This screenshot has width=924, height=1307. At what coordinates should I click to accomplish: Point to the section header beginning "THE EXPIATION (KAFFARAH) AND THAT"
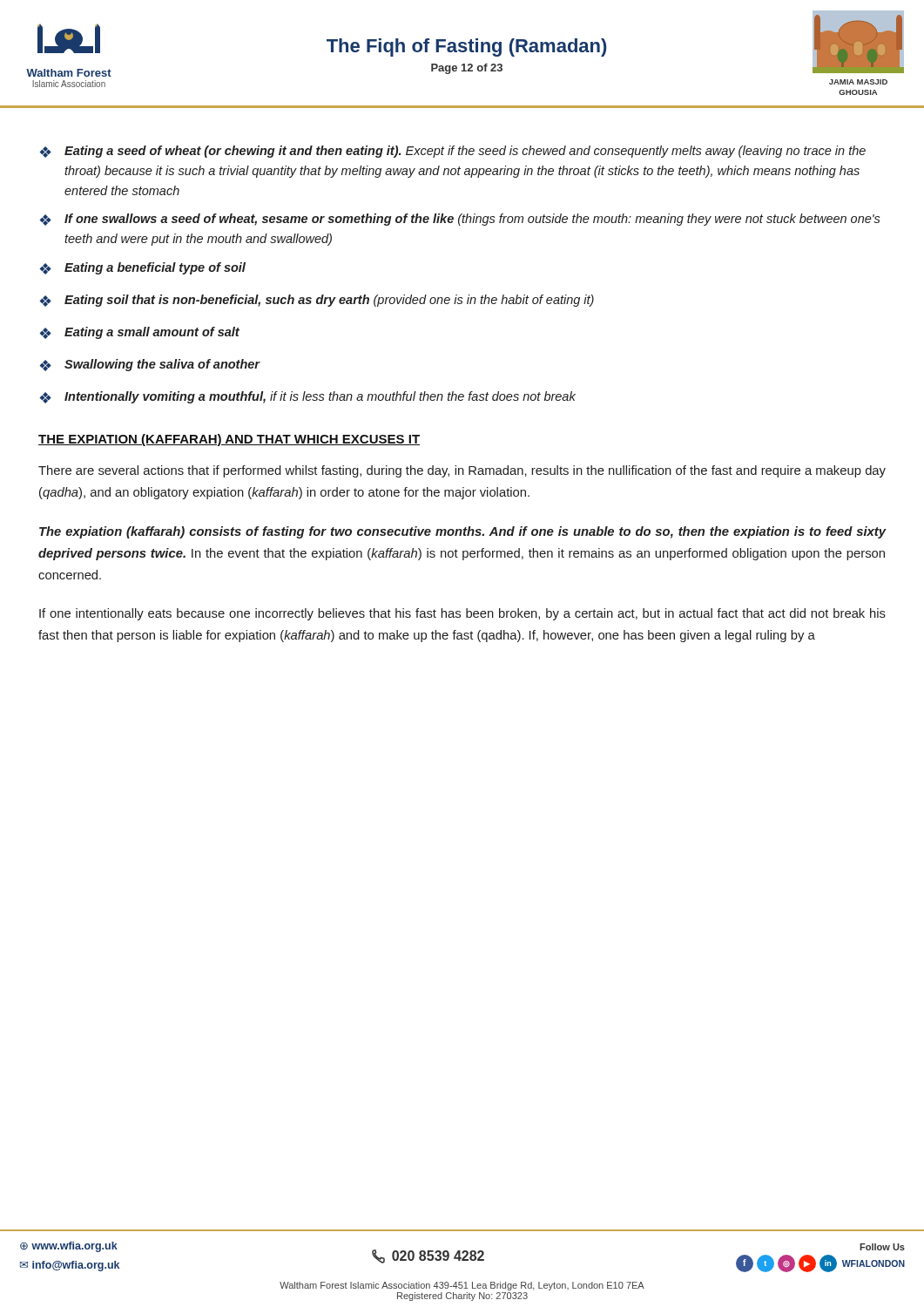229,439
